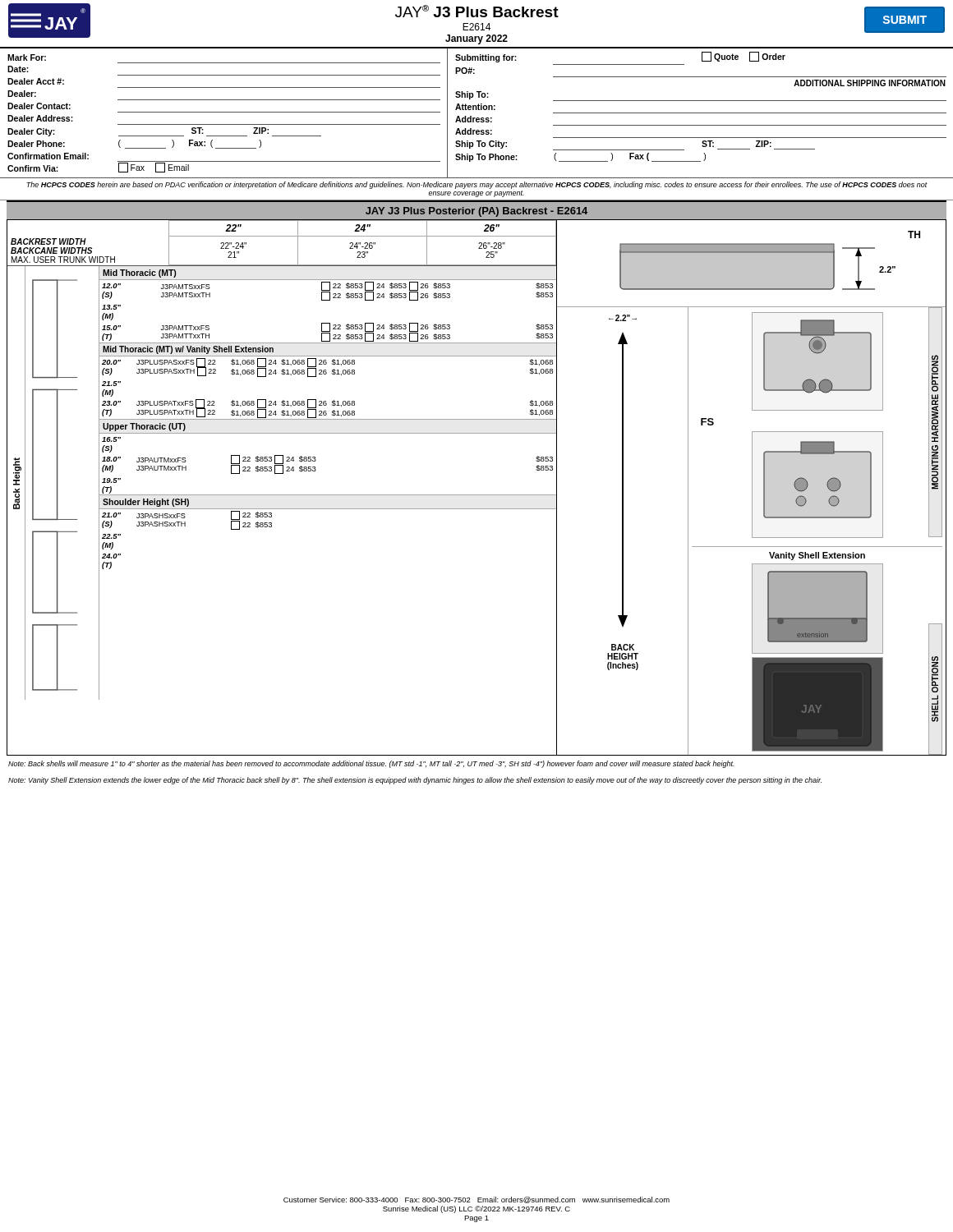953x1232 pixels.
Task: Locate the footnote with the text "Note: Back shells will measure 1" to 4""
Action: (372, 764)
